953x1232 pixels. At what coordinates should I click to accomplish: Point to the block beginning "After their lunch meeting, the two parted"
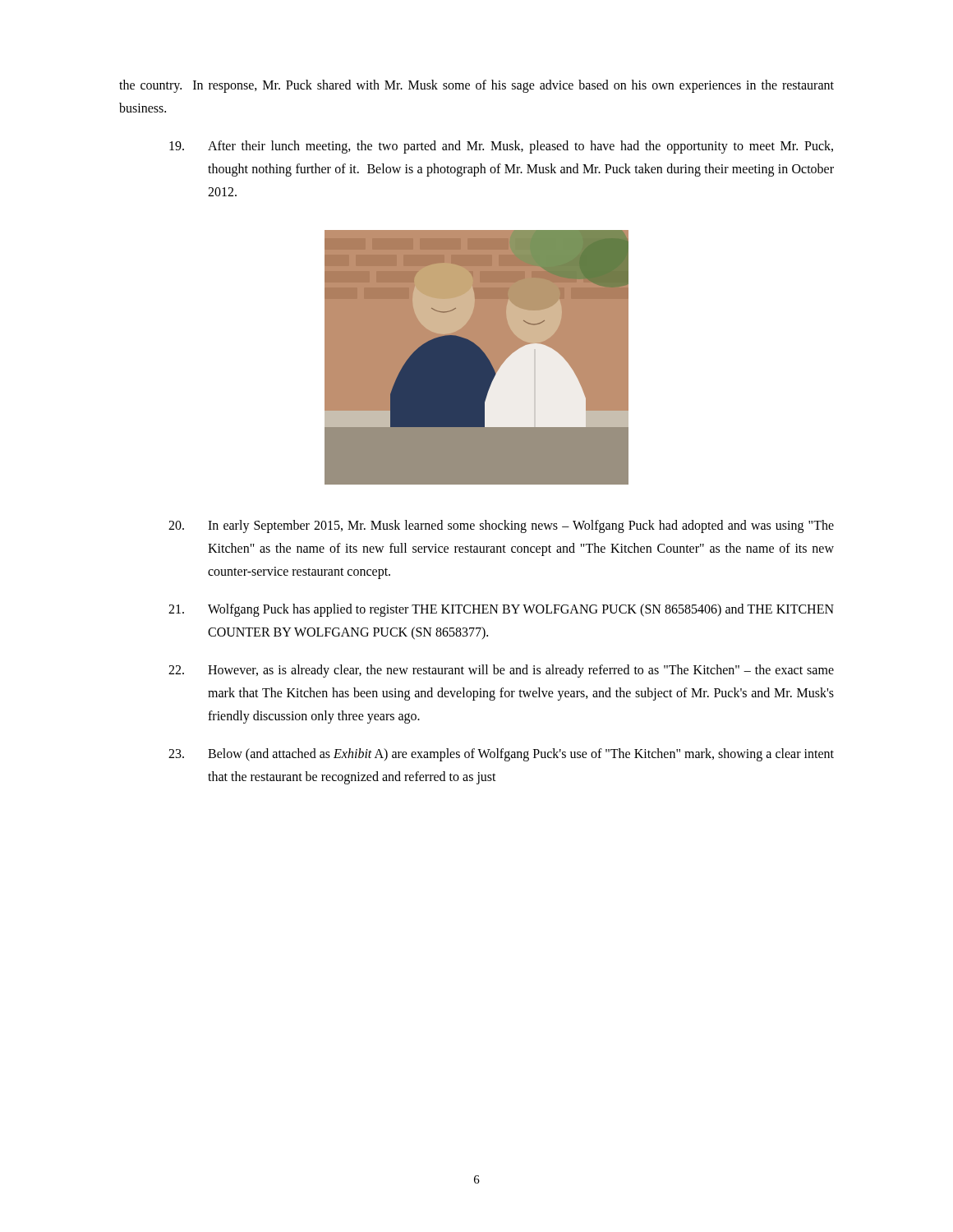point(476,169)
